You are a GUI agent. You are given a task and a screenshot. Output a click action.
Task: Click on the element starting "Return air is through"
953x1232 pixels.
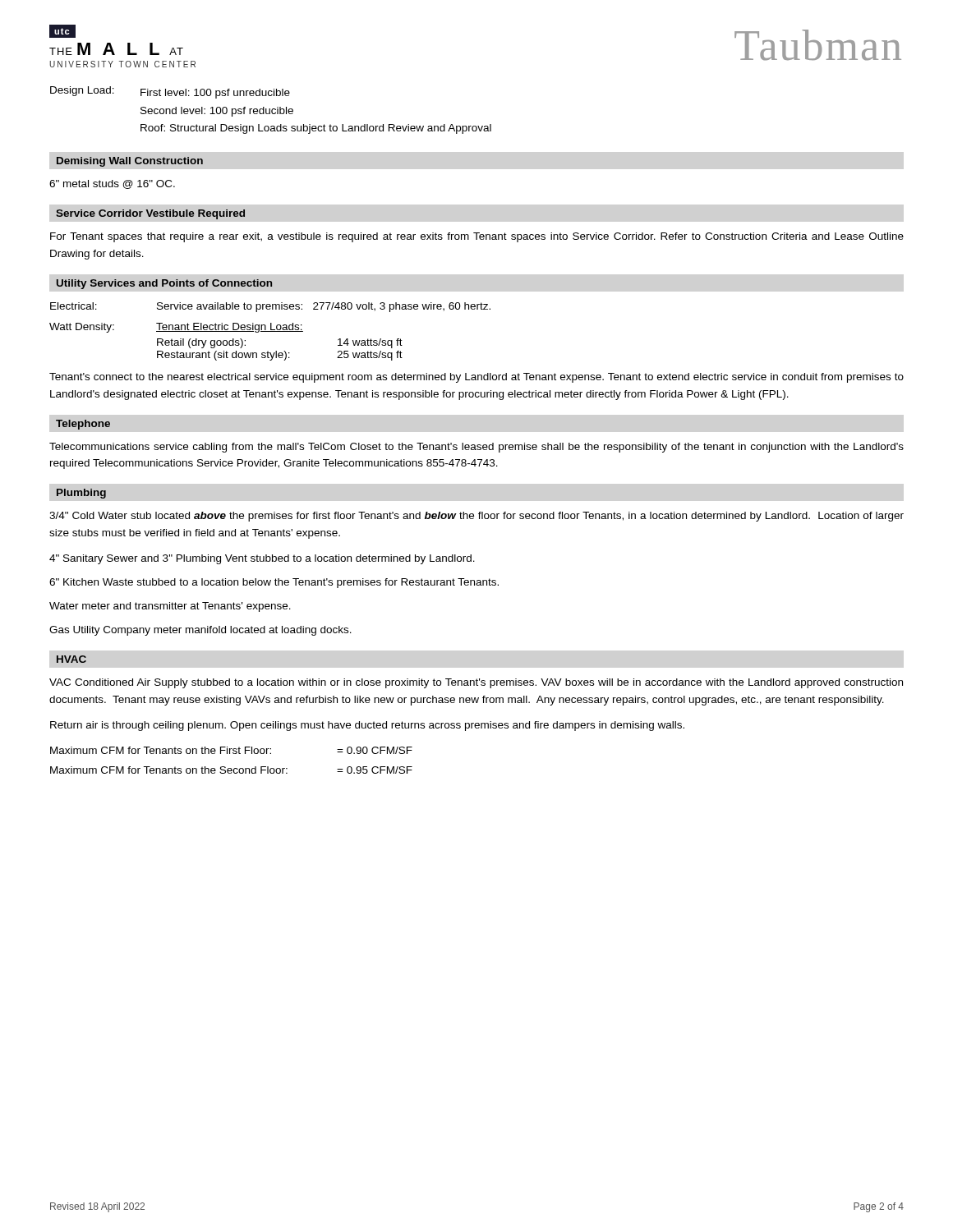click(x=367, y=725)
